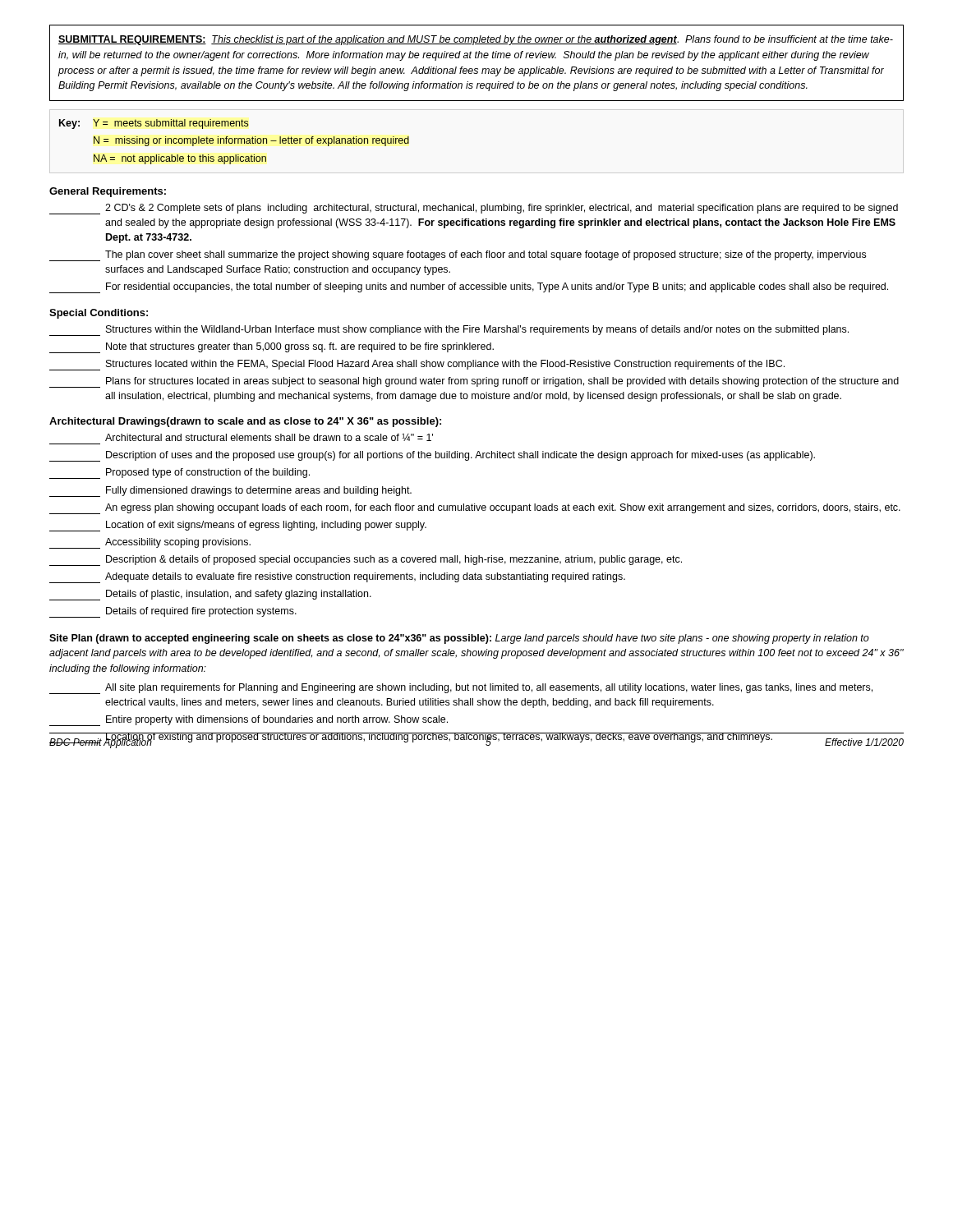Find the text block starting "Structures located within the FEMA, Special Flood Hazard"
This screenshot has width=953, height=1232.
pos(476,364)
